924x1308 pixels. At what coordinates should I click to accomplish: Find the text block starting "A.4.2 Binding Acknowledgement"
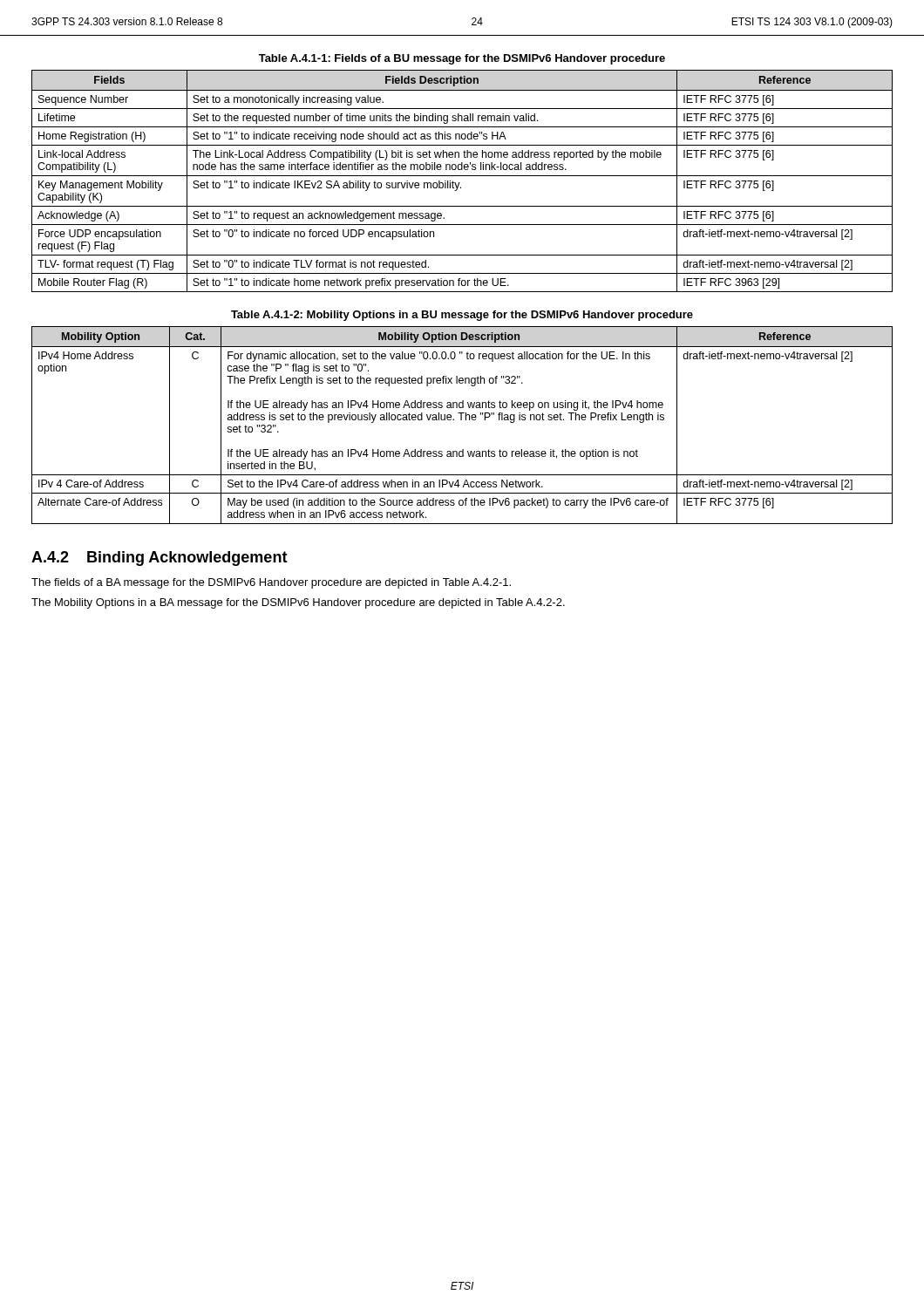[159, 557]
